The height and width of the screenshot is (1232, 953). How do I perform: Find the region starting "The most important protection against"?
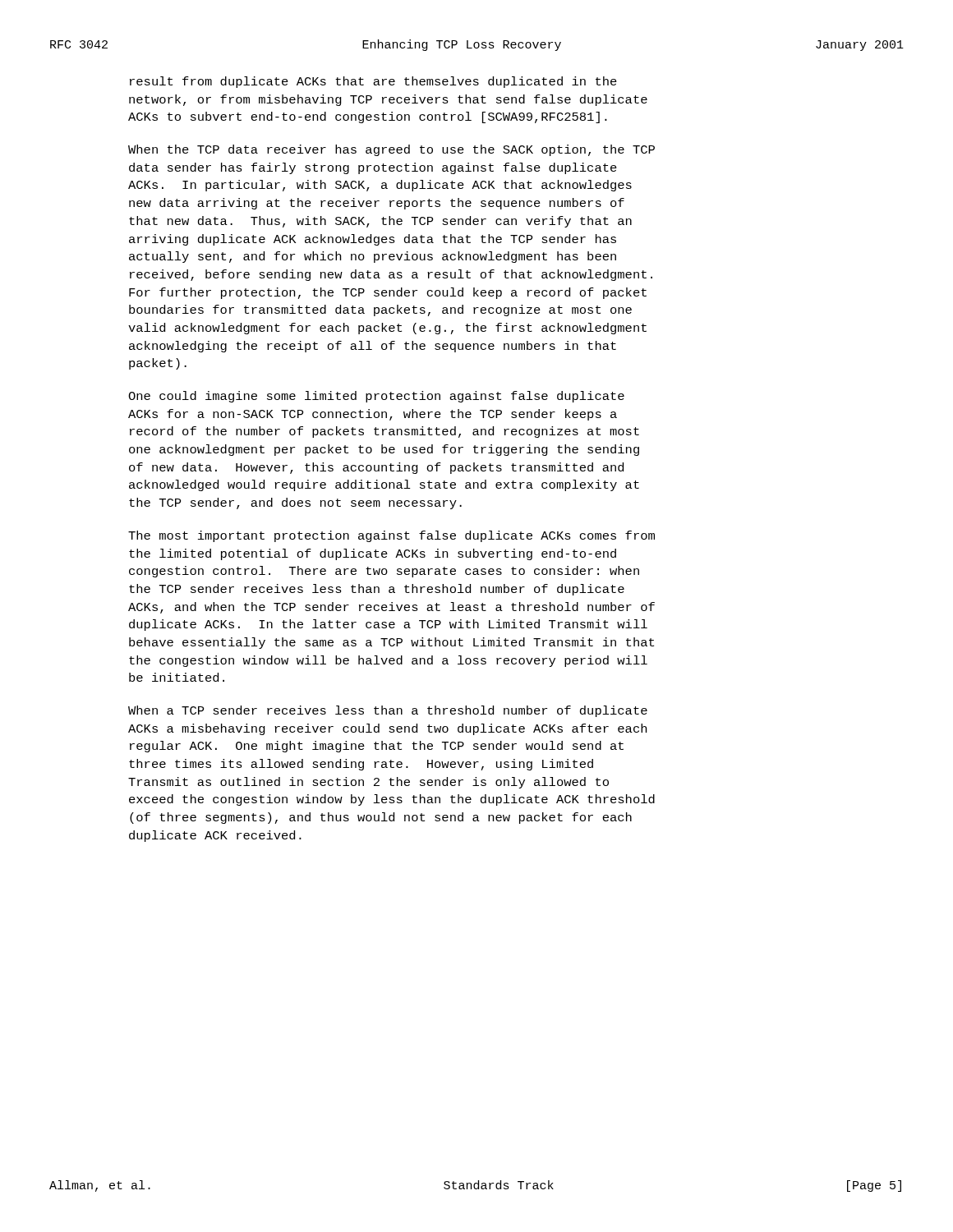click(x=392, y=607)
